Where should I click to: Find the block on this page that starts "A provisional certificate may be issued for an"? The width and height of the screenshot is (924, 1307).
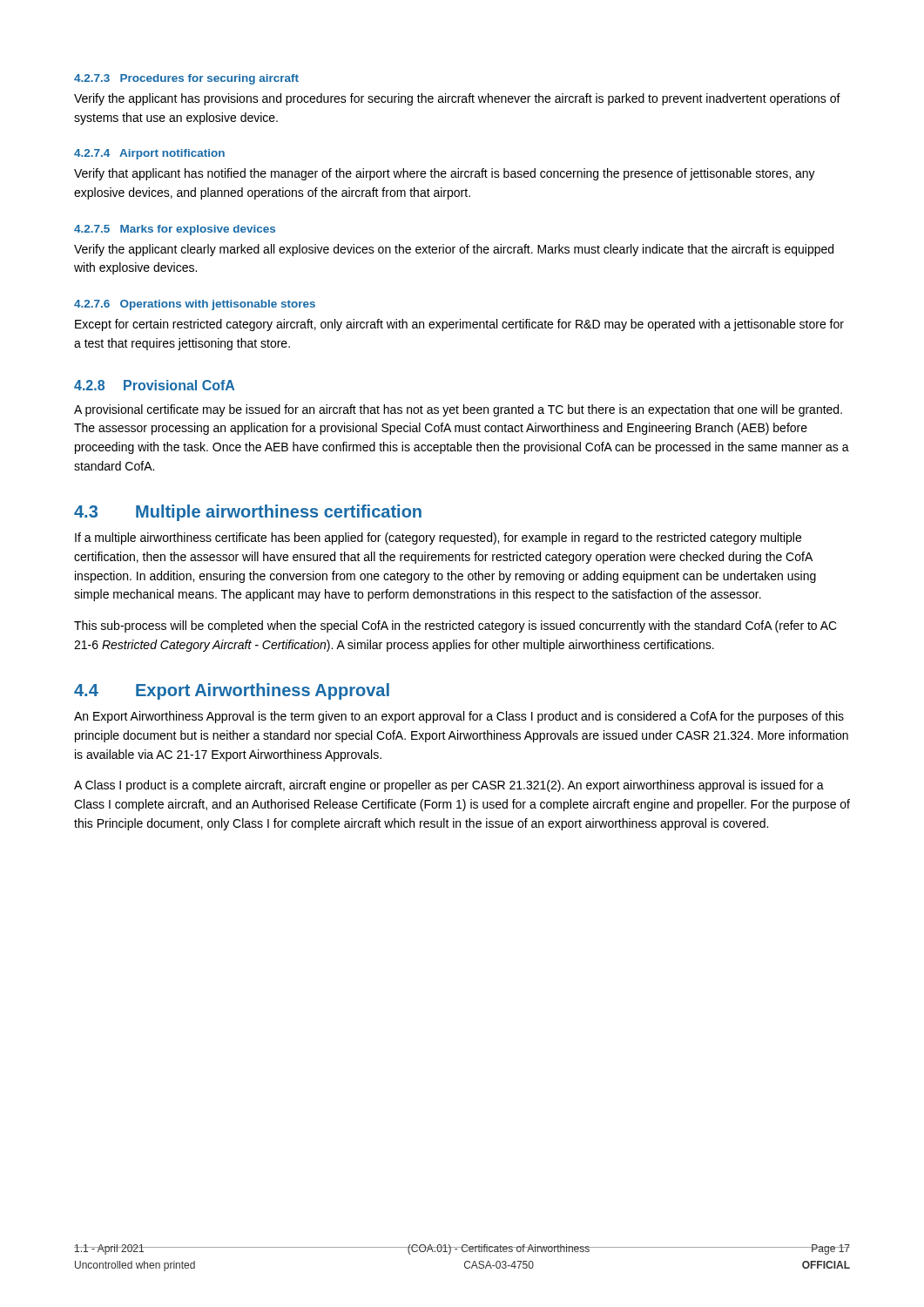[x=462, y=438]
